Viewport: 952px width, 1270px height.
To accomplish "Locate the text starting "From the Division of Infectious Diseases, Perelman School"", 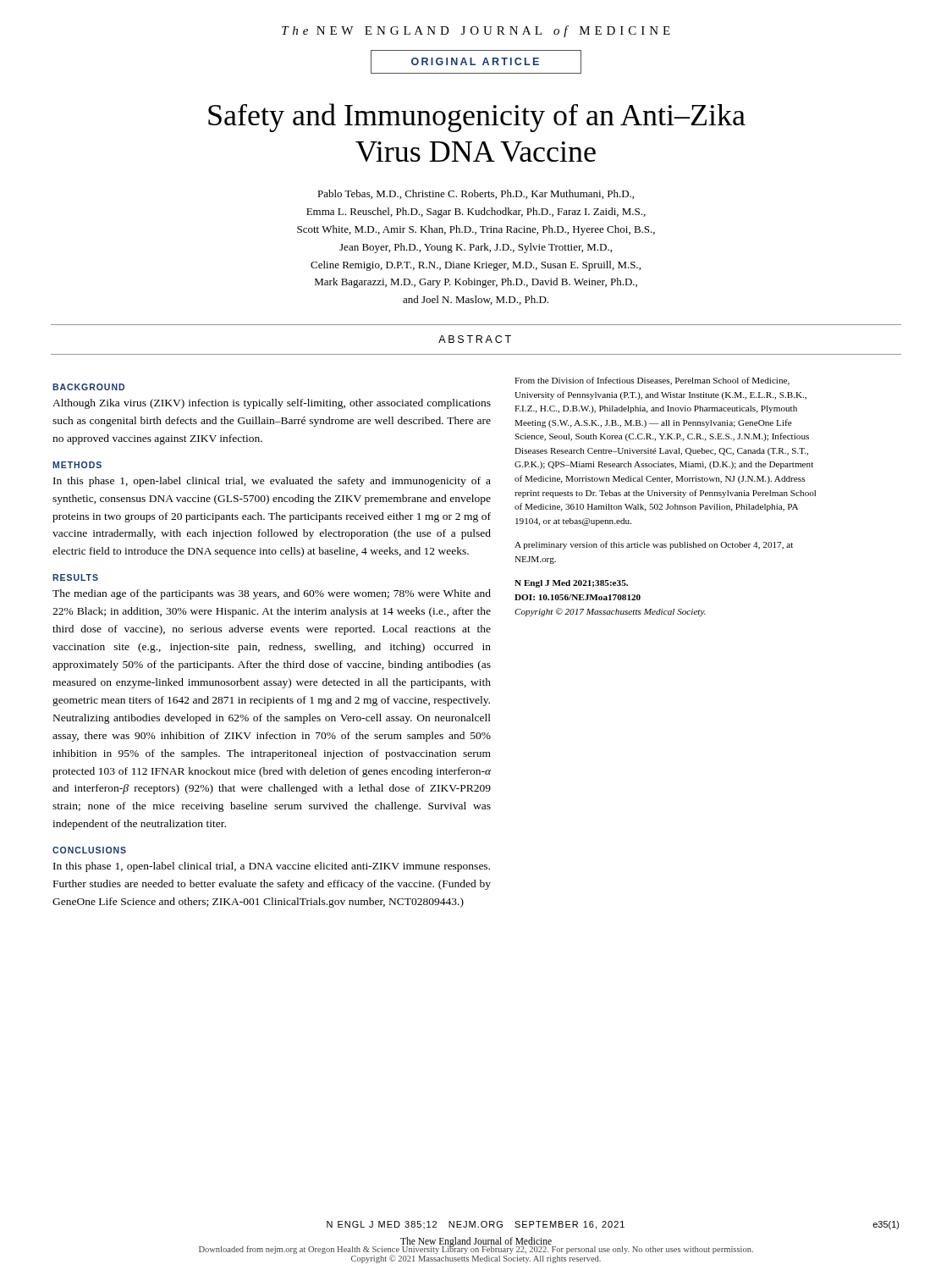I will click(665, 450).
